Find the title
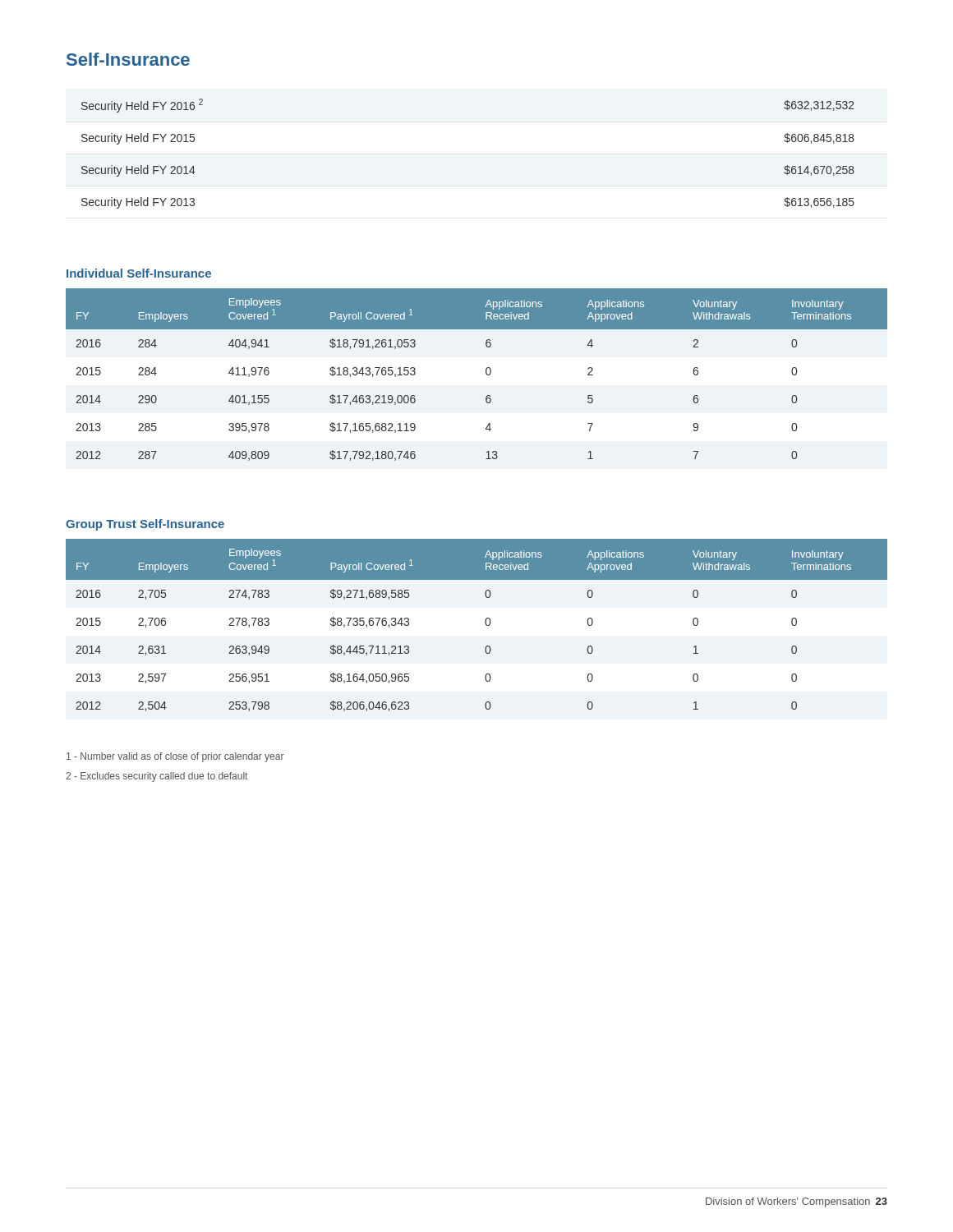Image resolution: width=953 pixels, height=1232 pixels. tap(128, 60)
